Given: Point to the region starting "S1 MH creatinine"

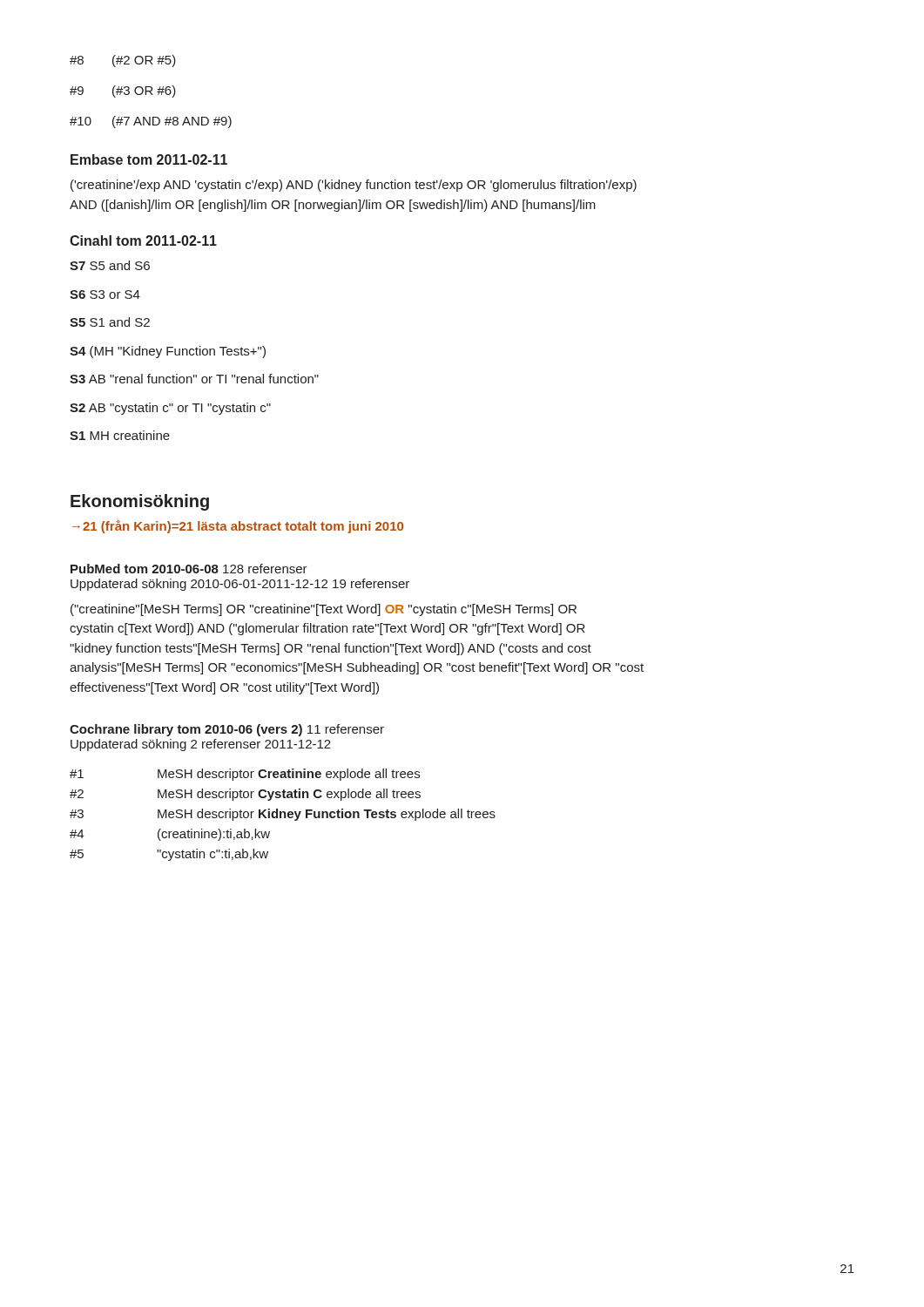Looking at the screenshot, I should (x=120, y=435).
